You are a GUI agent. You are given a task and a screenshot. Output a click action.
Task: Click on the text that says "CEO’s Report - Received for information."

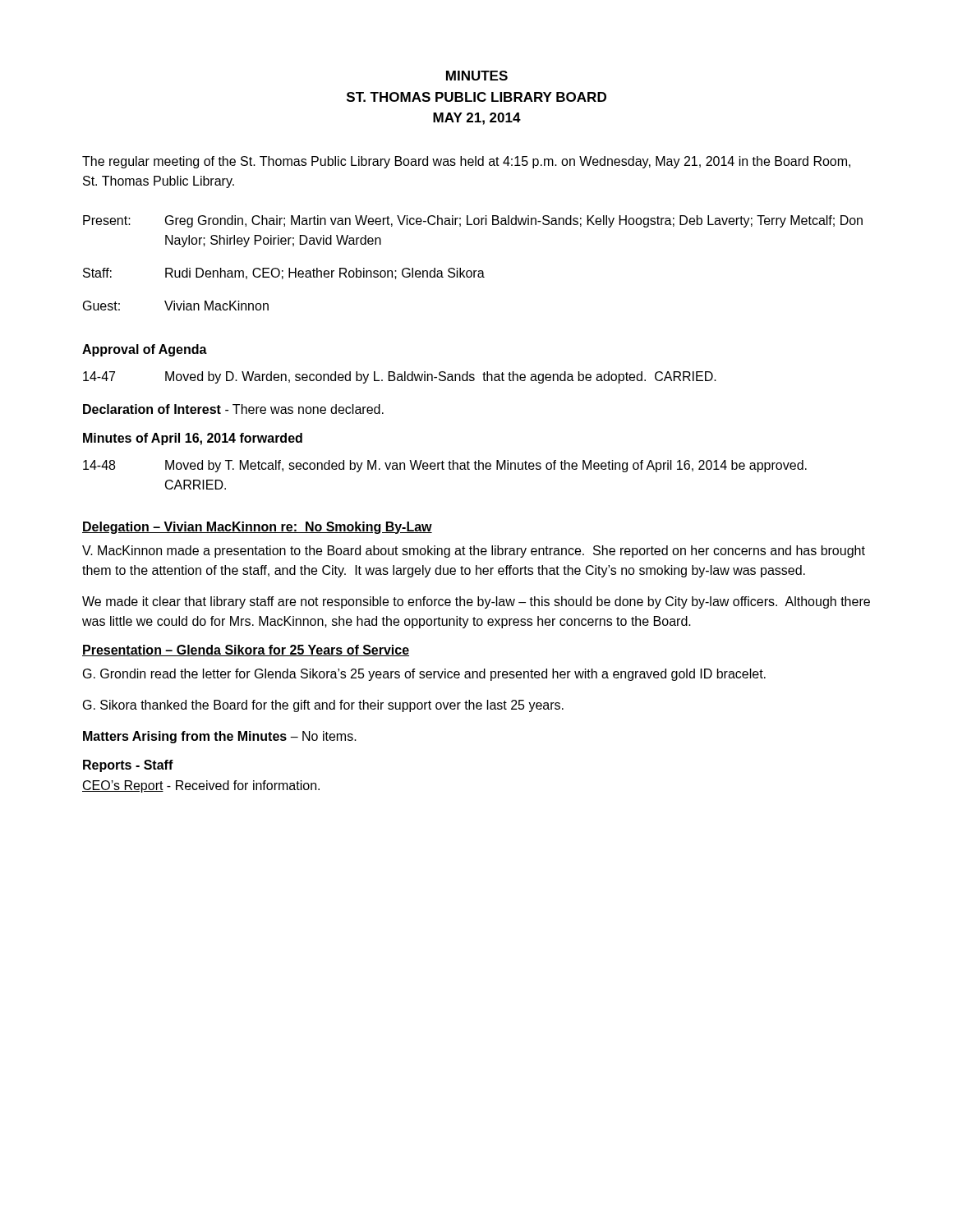[x=201, y=785]
